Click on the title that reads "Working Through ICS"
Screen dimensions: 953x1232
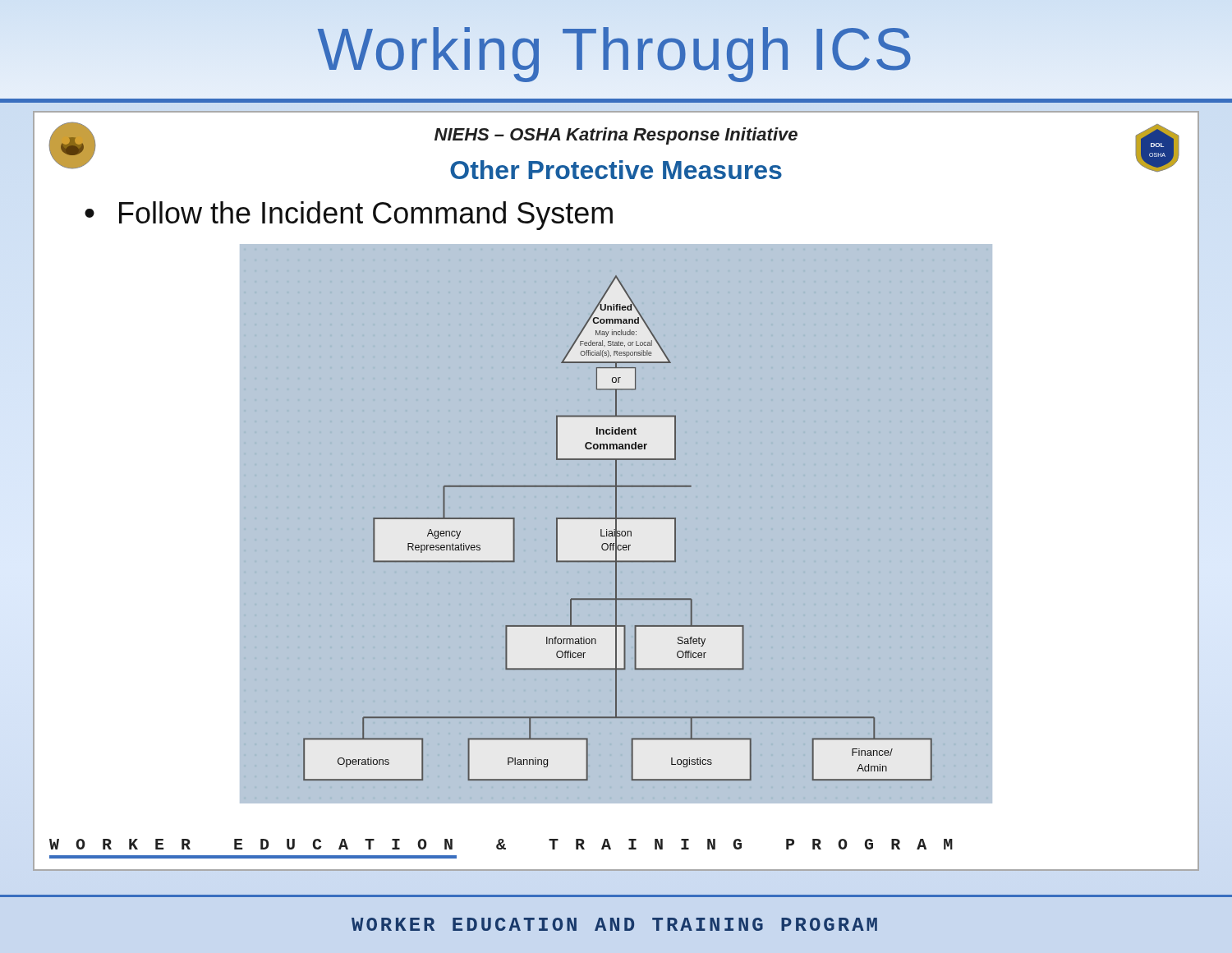click(x=616, y=49)
